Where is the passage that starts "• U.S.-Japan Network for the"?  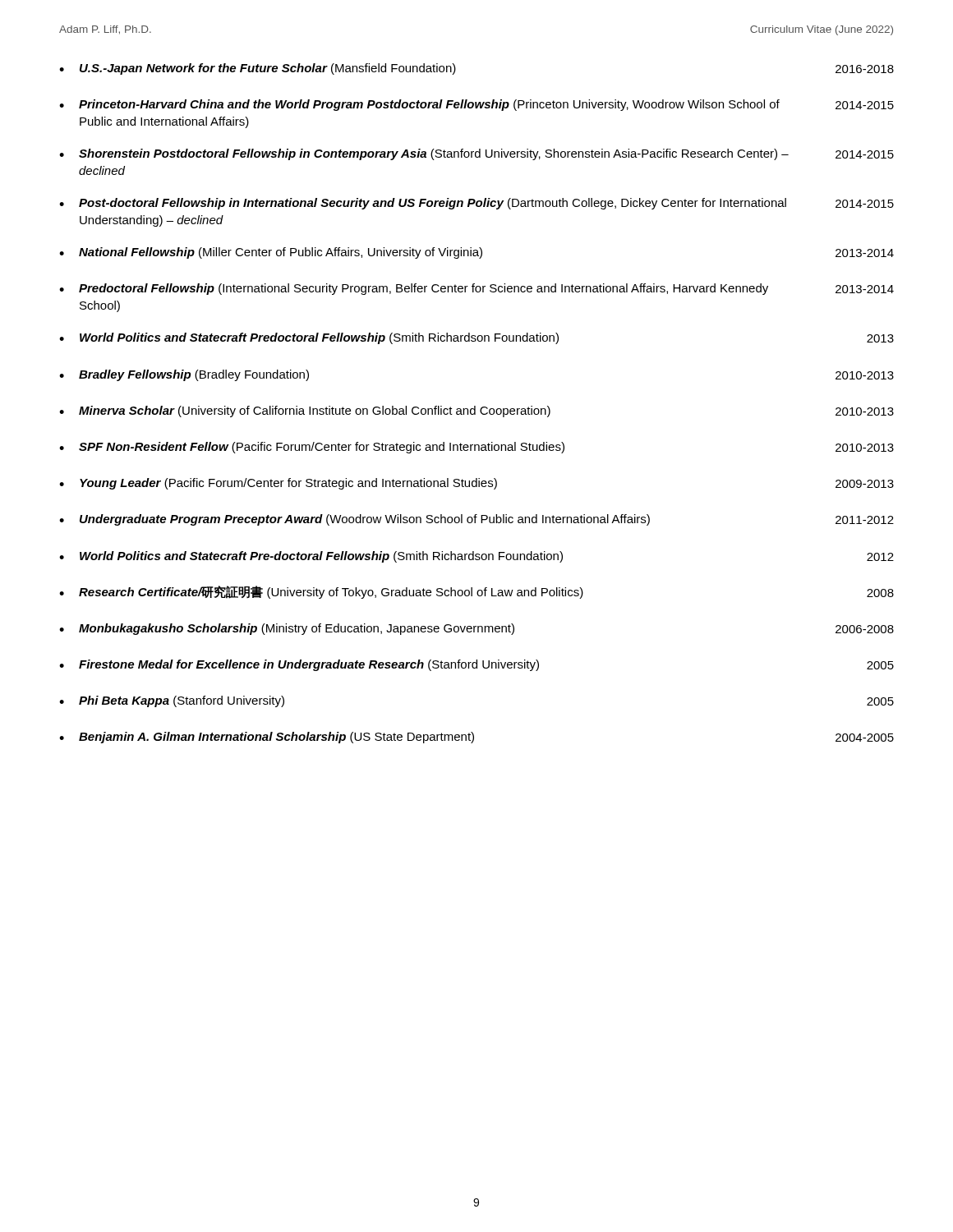click(x=266, y=69)
